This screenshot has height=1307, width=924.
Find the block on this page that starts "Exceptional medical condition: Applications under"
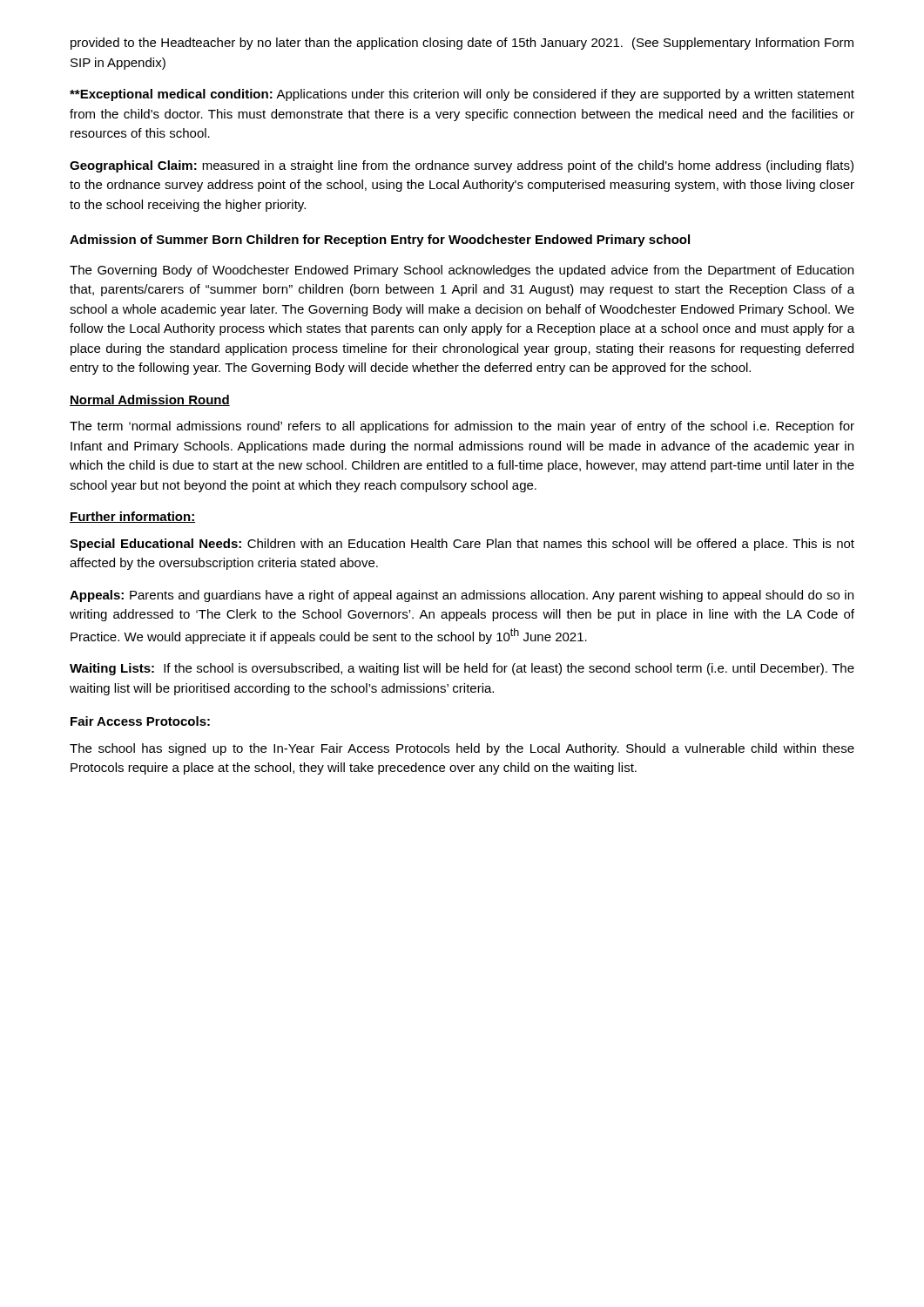pos(462,113)
